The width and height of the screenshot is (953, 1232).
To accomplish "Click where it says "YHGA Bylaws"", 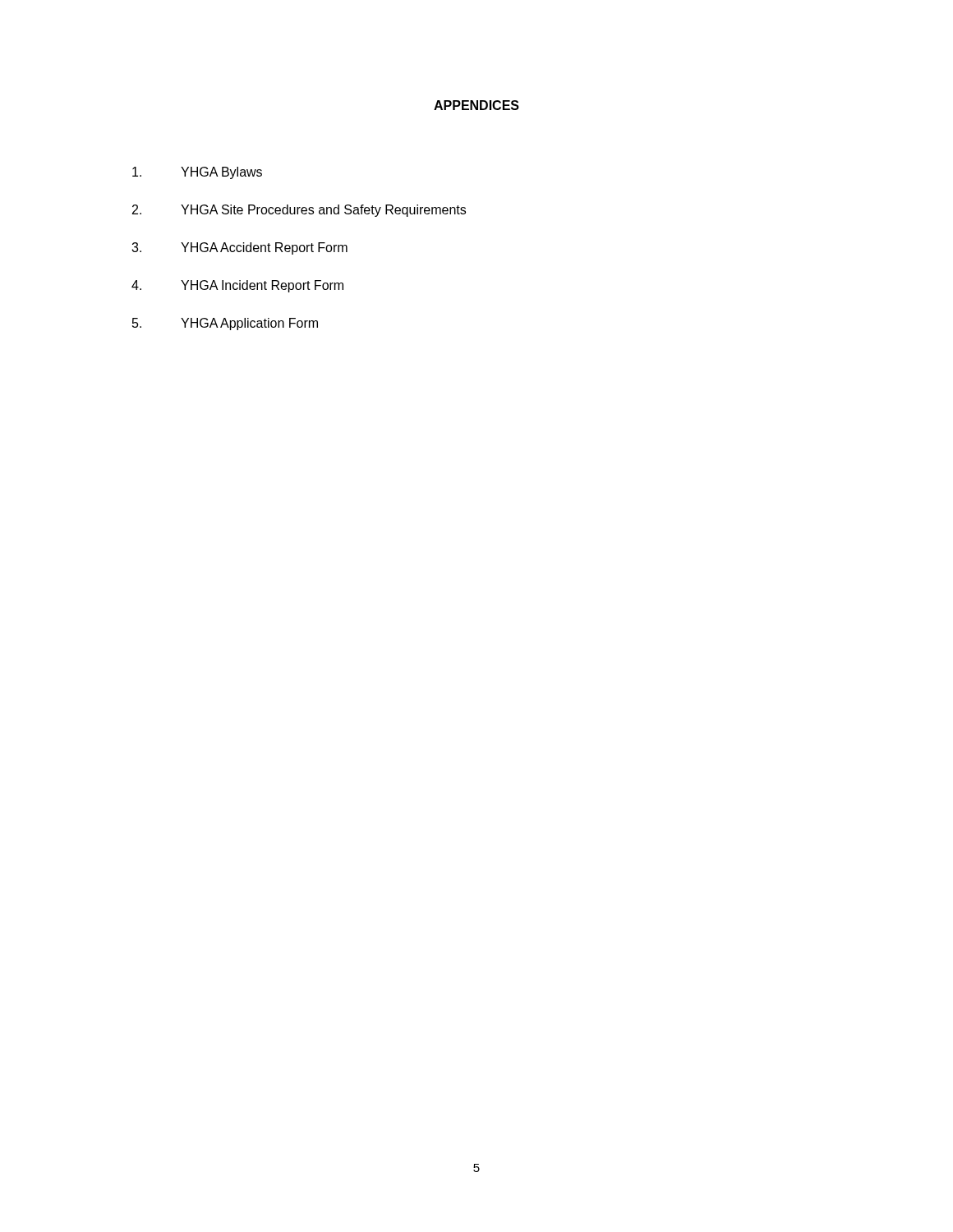I will (197, 173).
